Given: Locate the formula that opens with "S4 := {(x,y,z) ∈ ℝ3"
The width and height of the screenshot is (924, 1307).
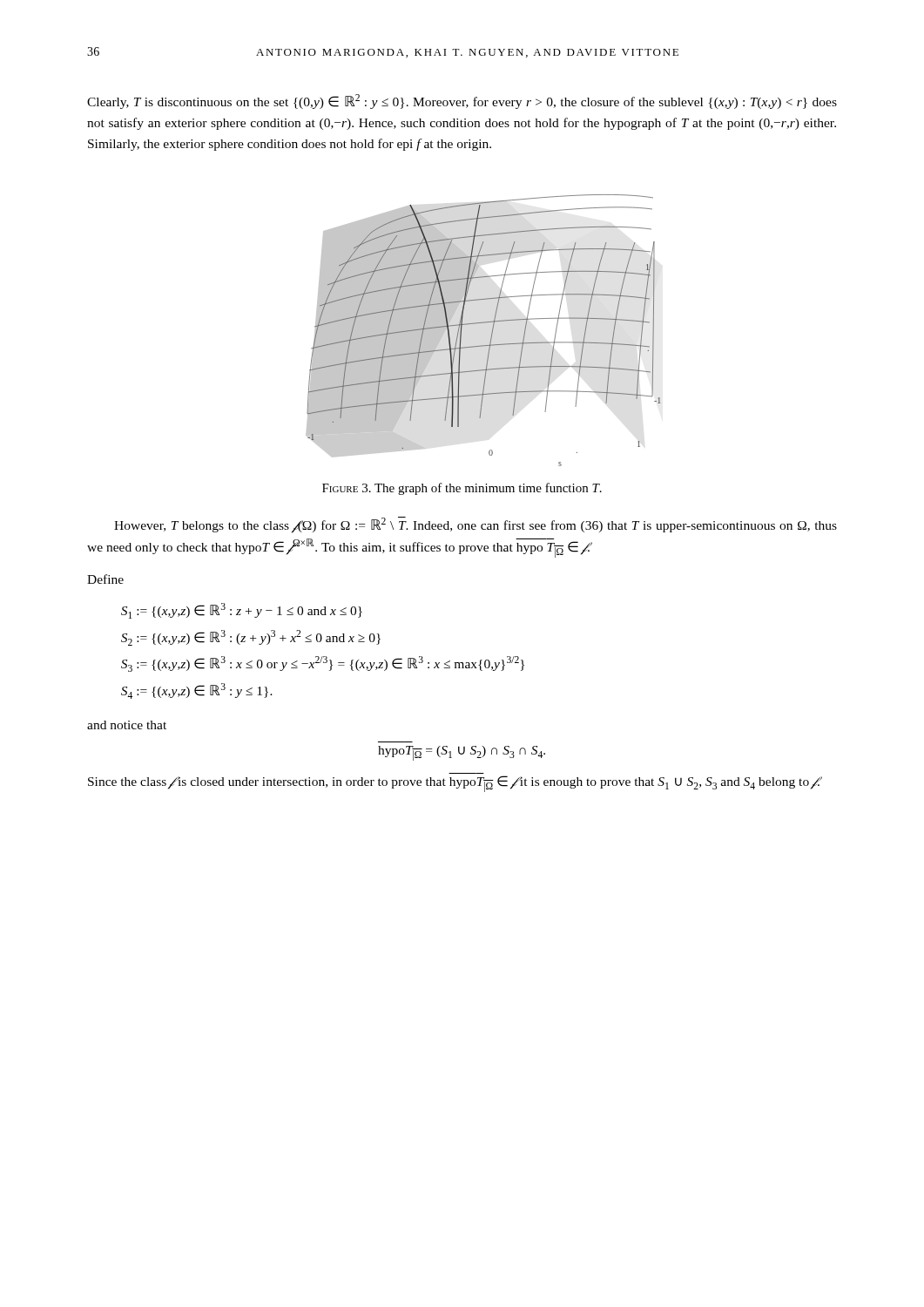Looking at the screenshot, I should 197,691.
